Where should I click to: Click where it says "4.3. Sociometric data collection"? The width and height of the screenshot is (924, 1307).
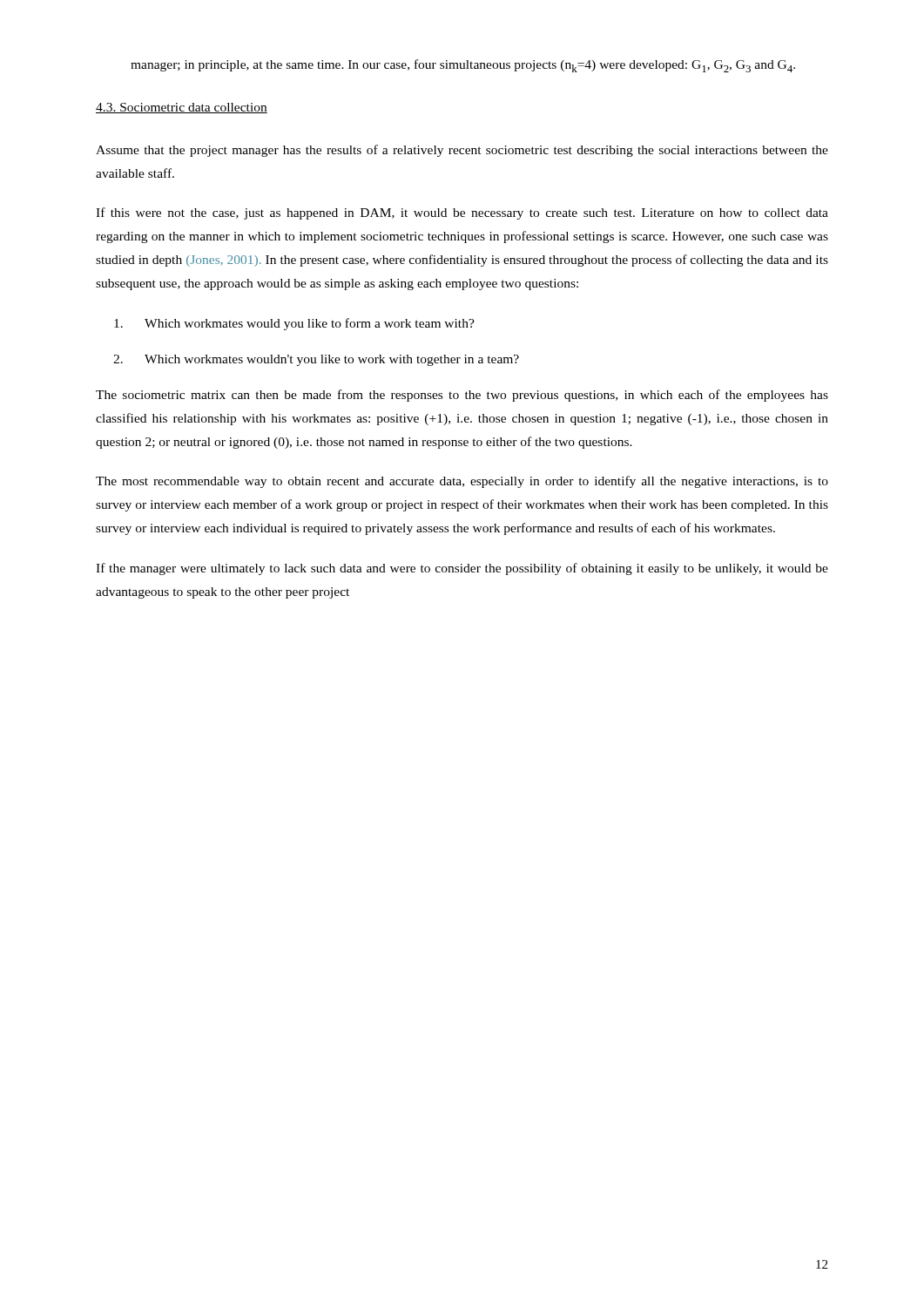click(182, 108)
